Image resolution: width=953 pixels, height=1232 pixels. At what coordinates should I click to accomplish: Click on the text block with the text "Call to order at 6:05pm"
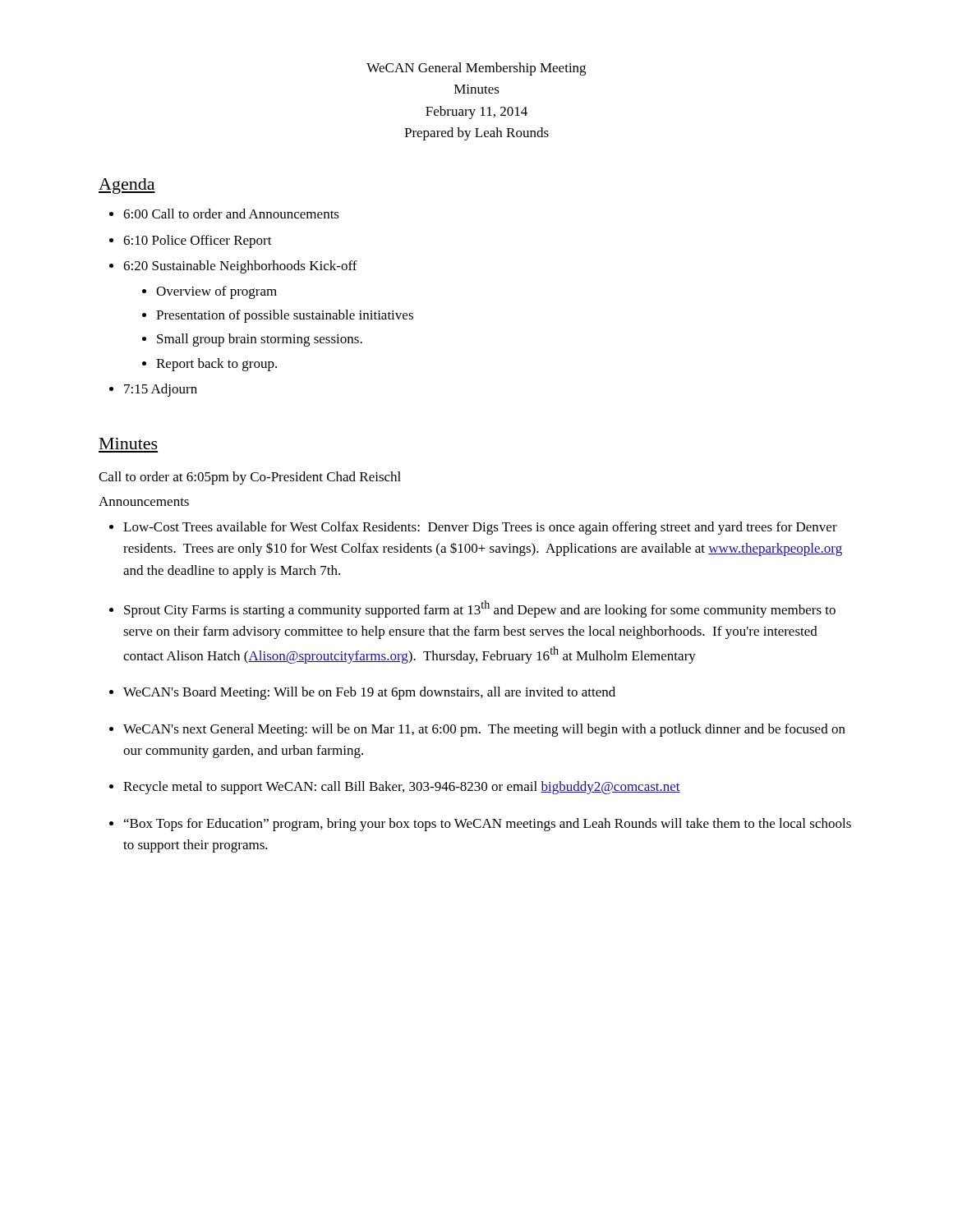coord(250,477)
